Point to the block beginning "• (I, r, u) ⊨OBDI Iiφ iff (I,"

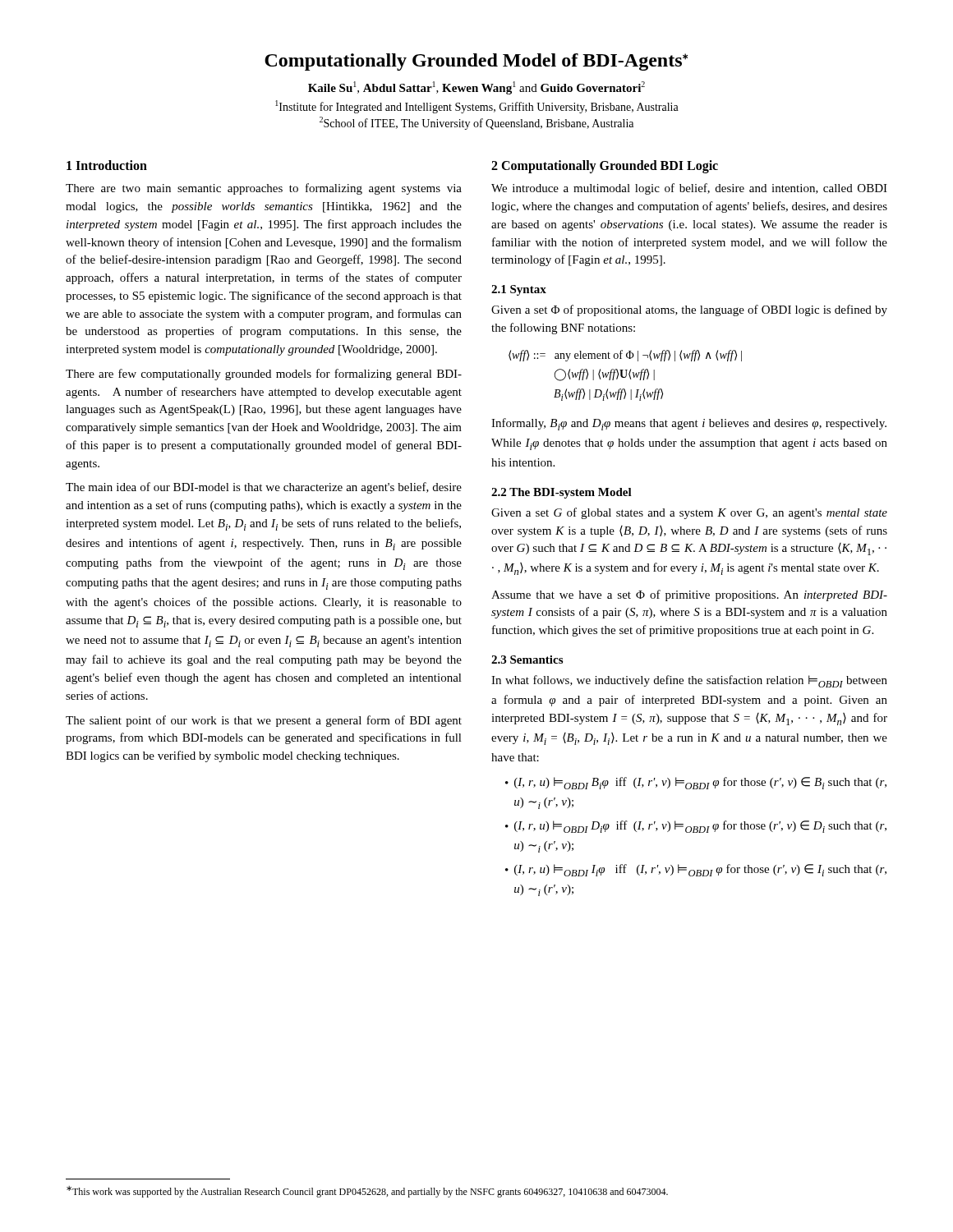tap(696, 881)
